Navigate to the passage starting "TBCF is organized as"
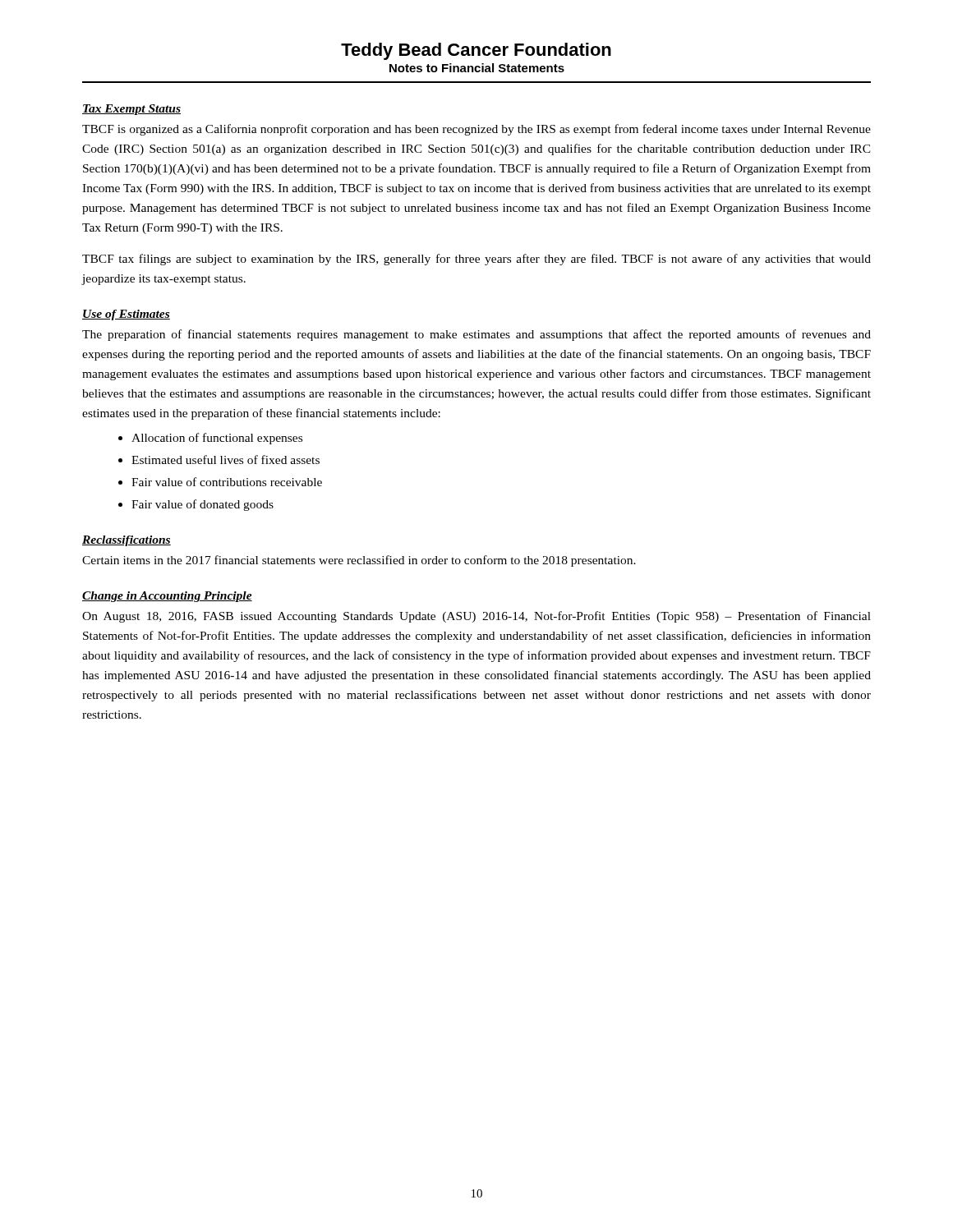953x1232 pixels. (476, 178)
